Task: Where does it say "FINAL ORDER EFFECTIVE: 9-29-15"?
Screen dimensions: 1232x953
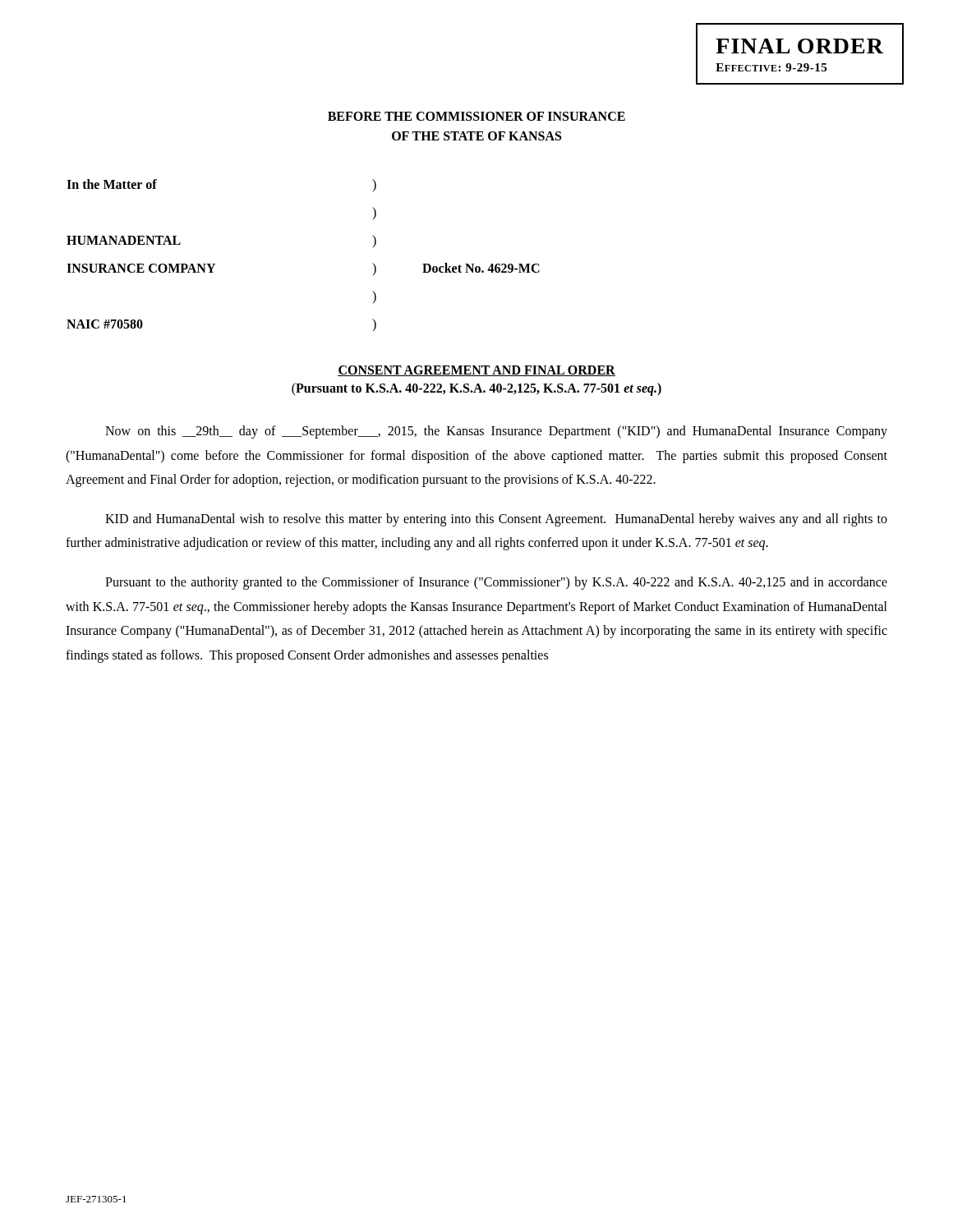Action: tap(800, 54)
